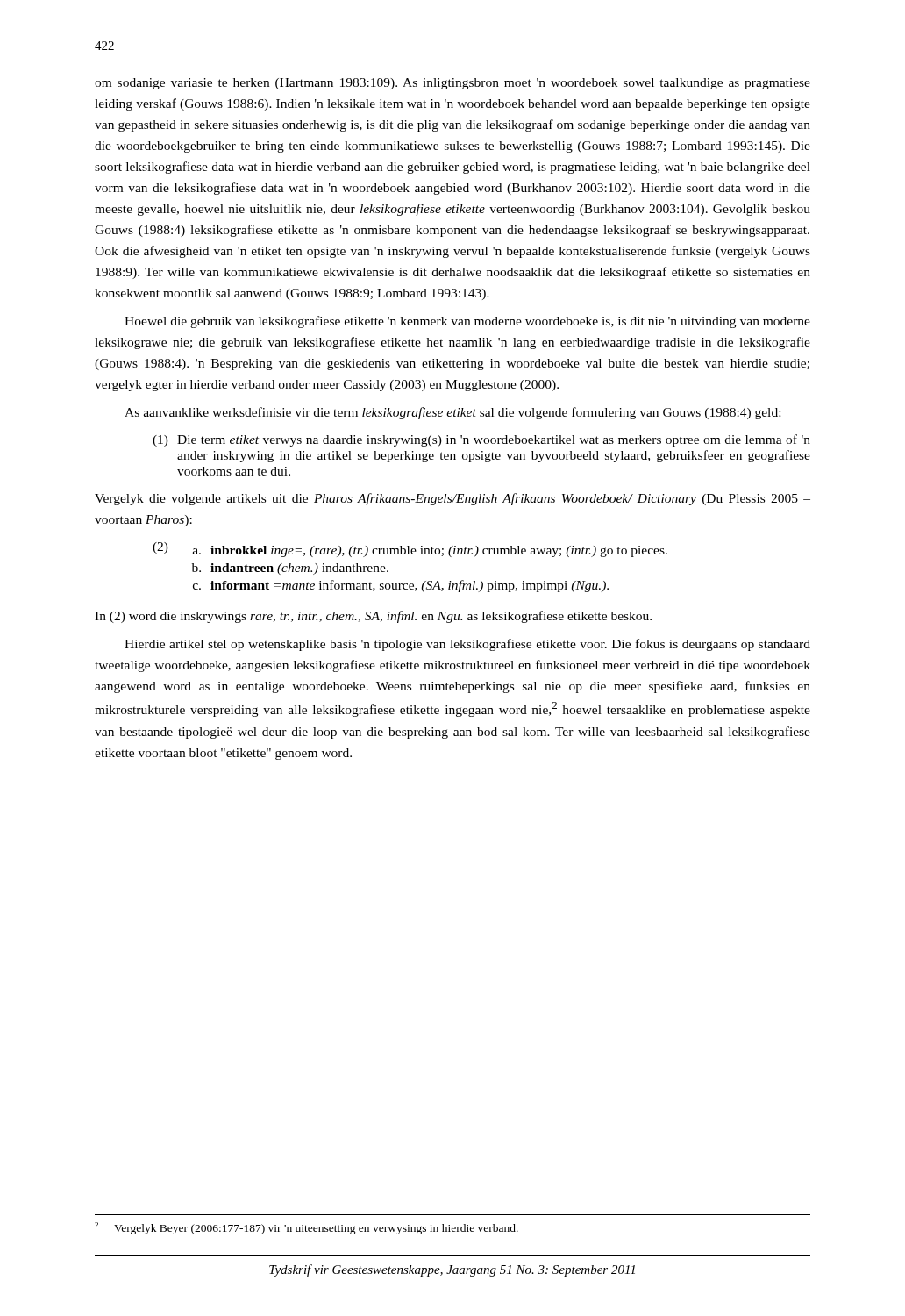905x1316 pixels.
Task: Where is the passage that starts "Hierdie artikel stel op wetenskaplike basis 'n tipologie"?
Action: tap(452, 698)
